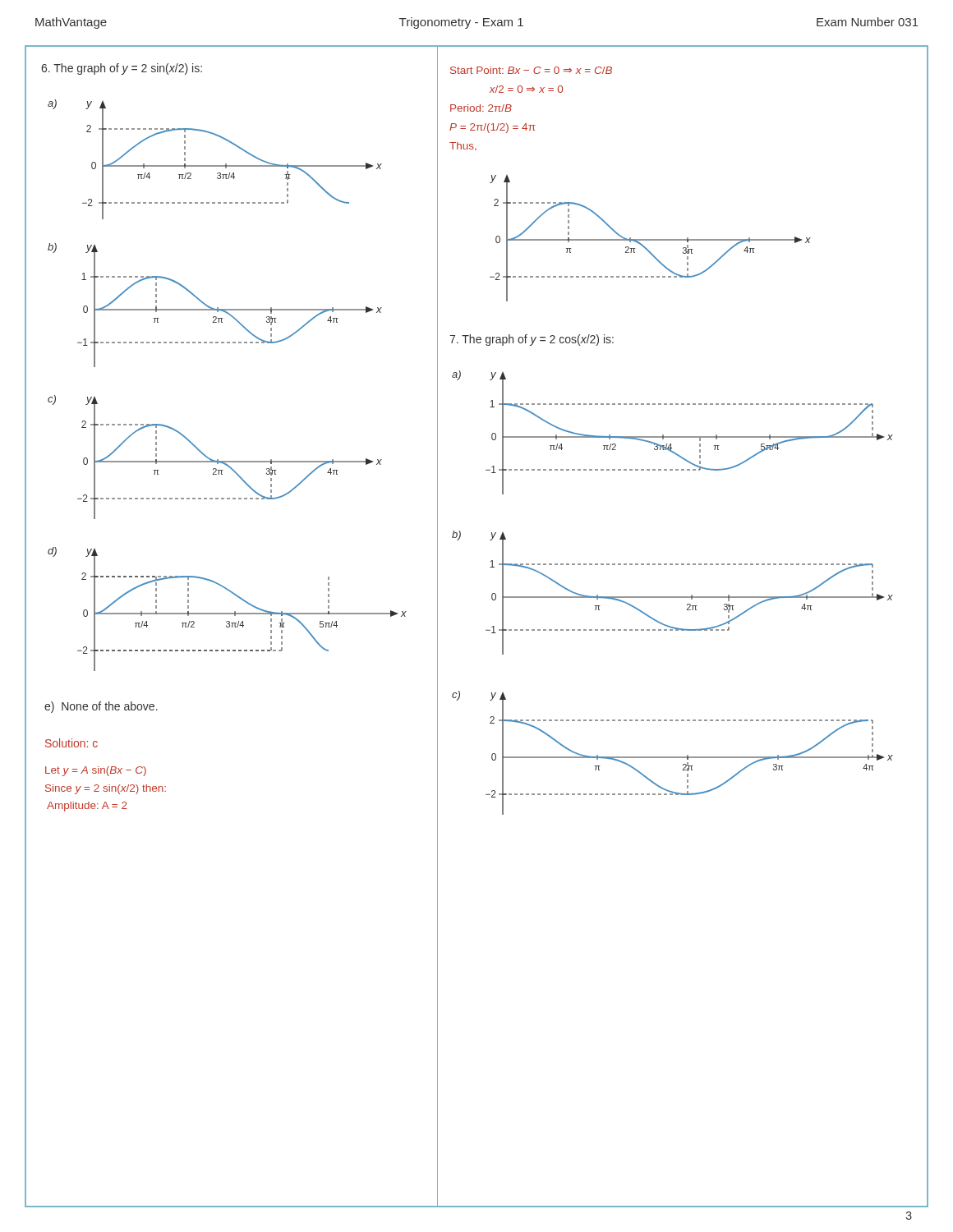Viewport: 953px width, 1232px height.
Task: Where does it say "e) None of the above."?
Action: tap(101, 706)
